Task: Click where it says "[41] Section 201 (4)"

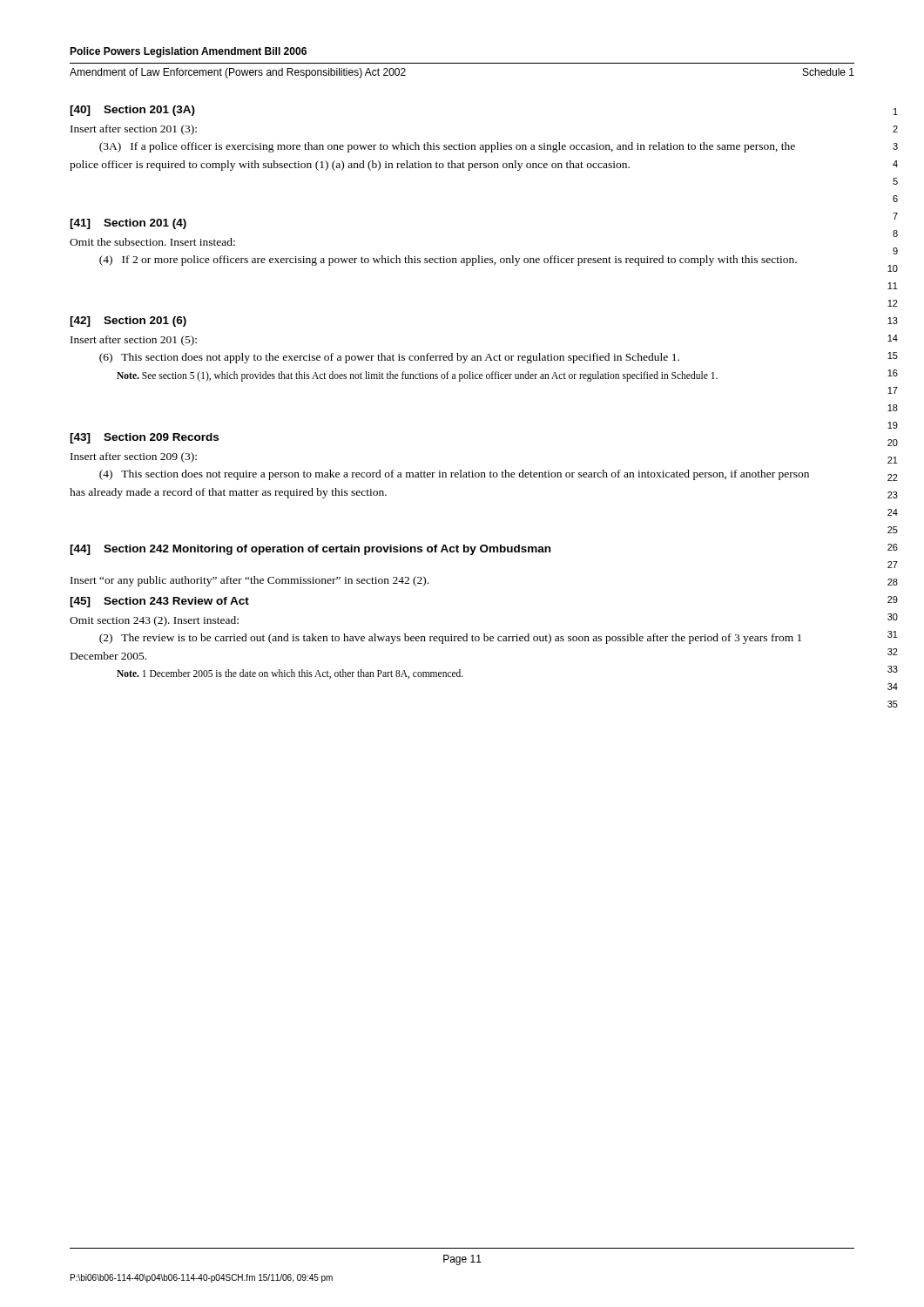Action: pyautogui.click(x=128, y=223)
